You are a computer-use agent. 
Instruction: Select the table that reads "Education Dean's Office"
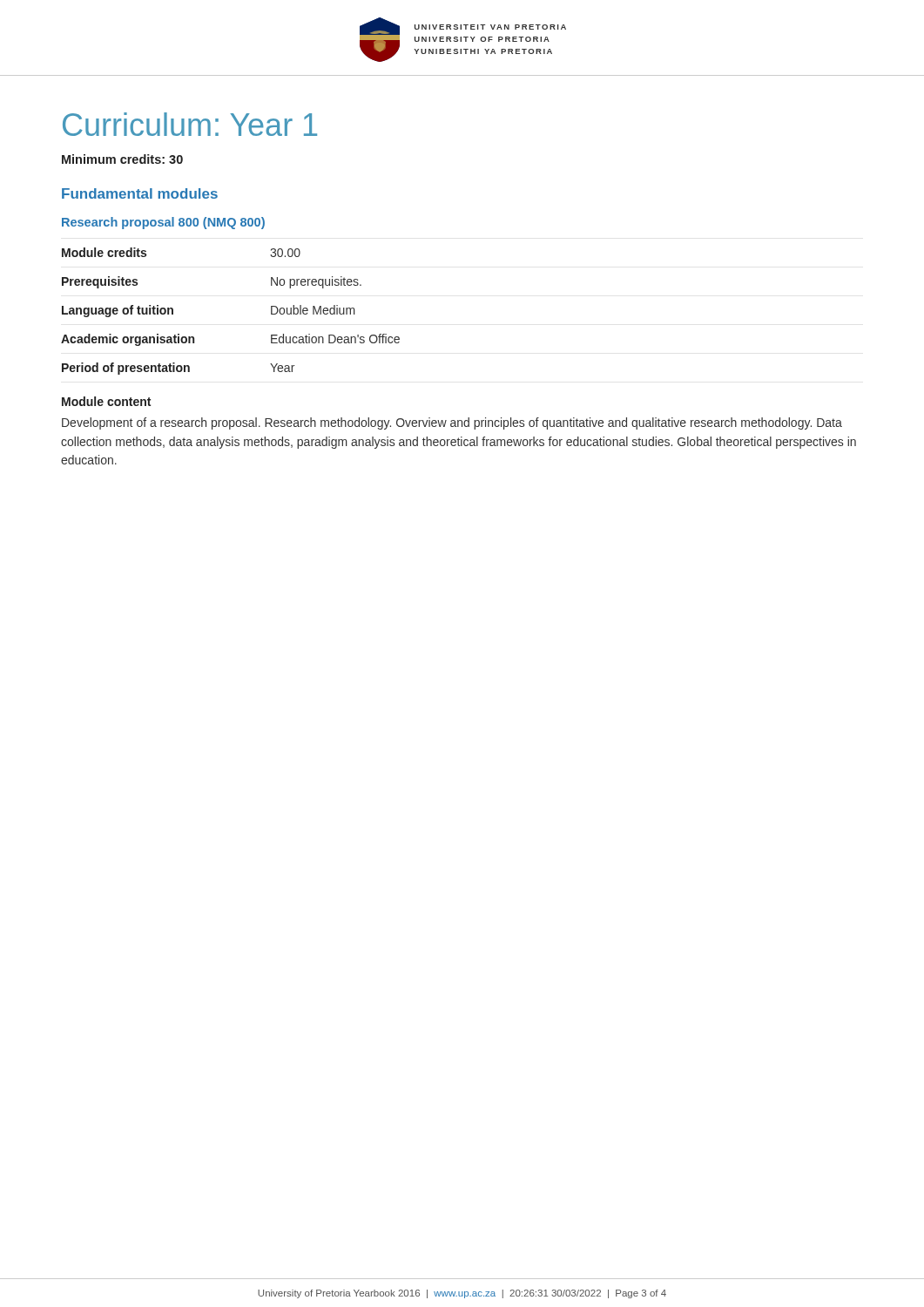click(462, 310)
